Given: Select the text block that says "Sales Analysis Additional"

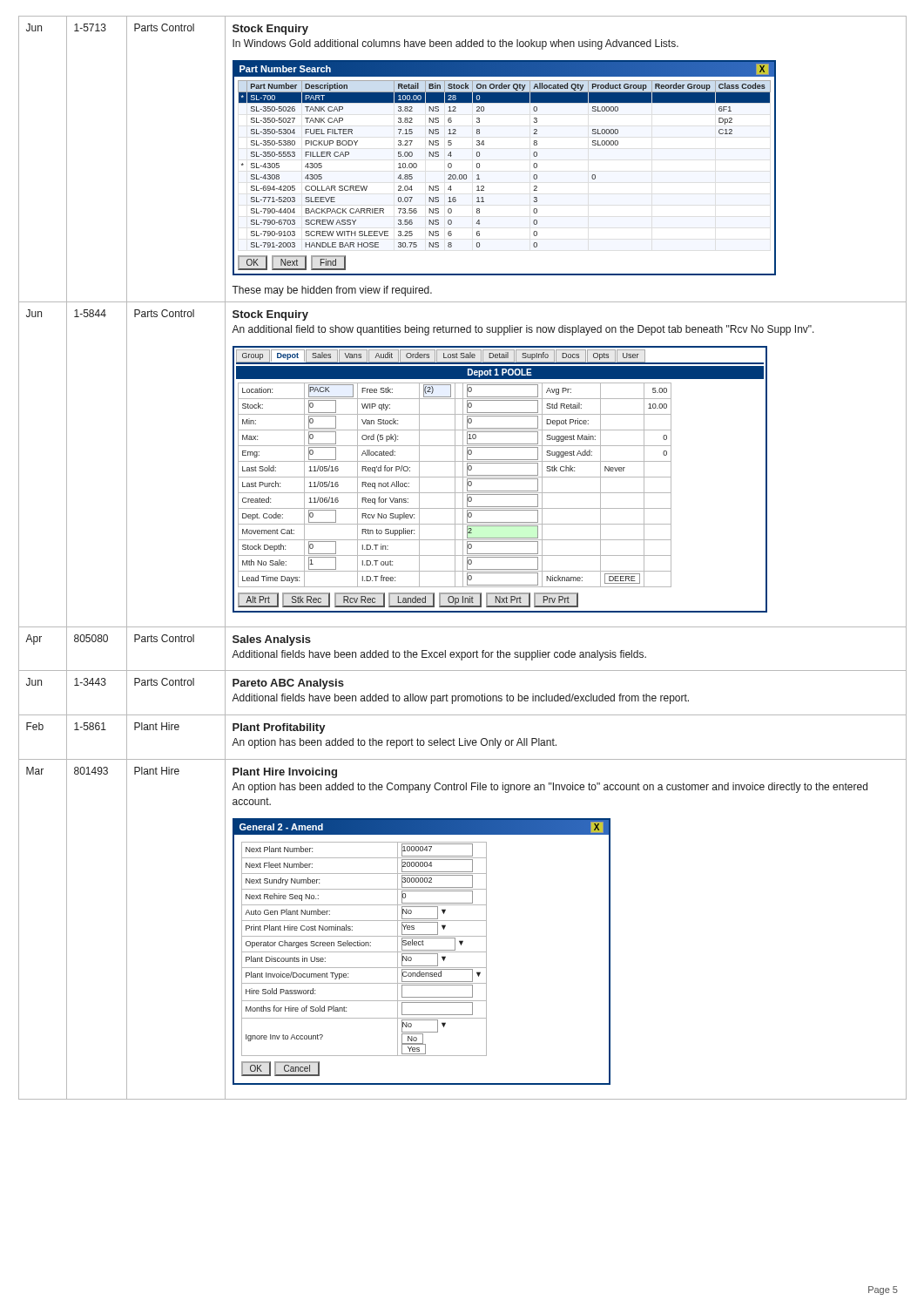Looking at the screenshot, I should click(x=565, y=647).
